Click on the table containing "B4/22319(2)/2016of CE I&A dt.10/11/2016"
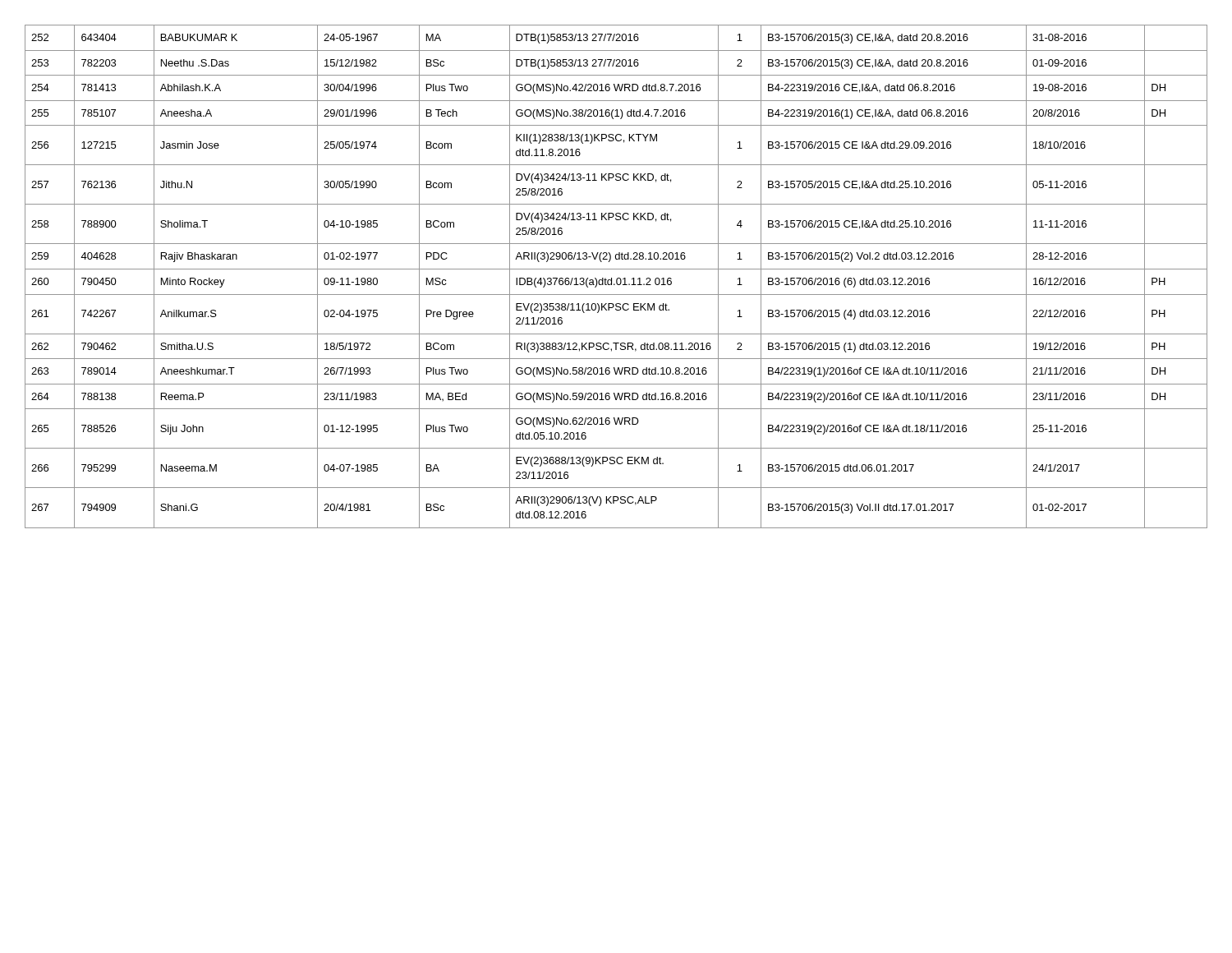Viewport: 1232px width, 953px height. (x=616, y=276)
